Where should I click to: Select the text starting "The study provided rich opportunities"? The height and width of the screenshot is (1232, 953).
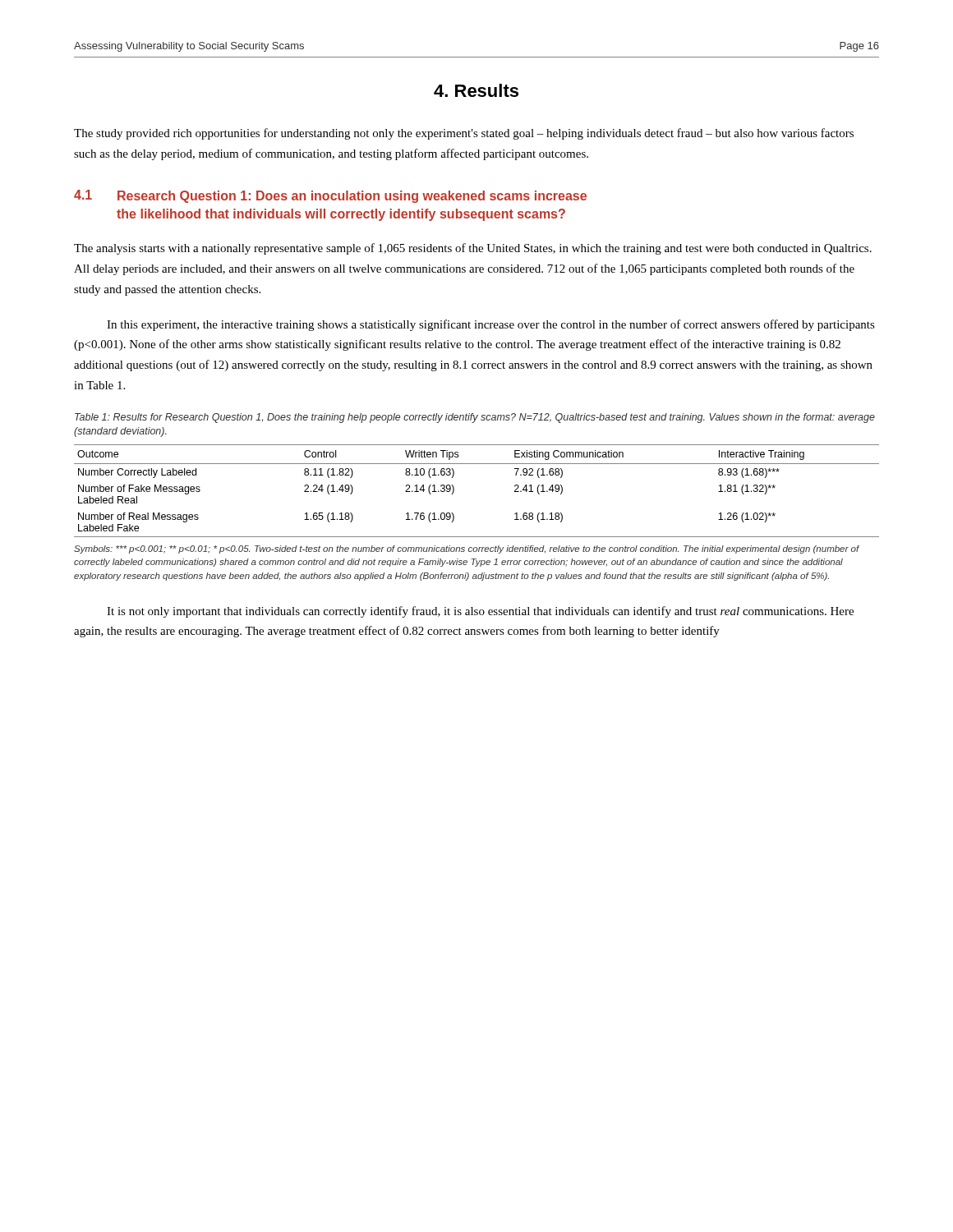(464, 143)
